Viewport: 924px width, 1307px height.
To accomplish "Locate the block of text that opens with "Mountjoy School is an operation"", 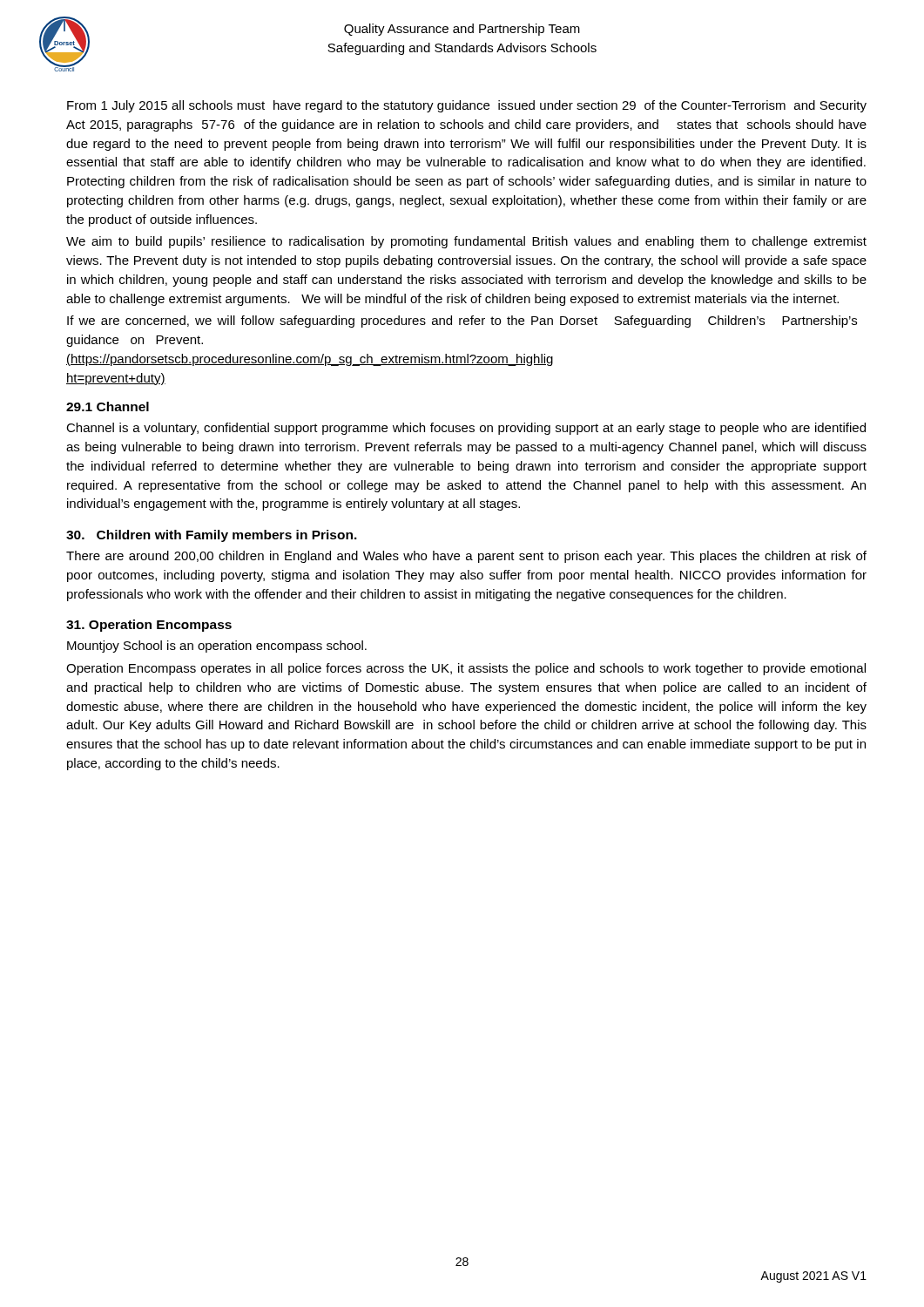I will point(466,704).
